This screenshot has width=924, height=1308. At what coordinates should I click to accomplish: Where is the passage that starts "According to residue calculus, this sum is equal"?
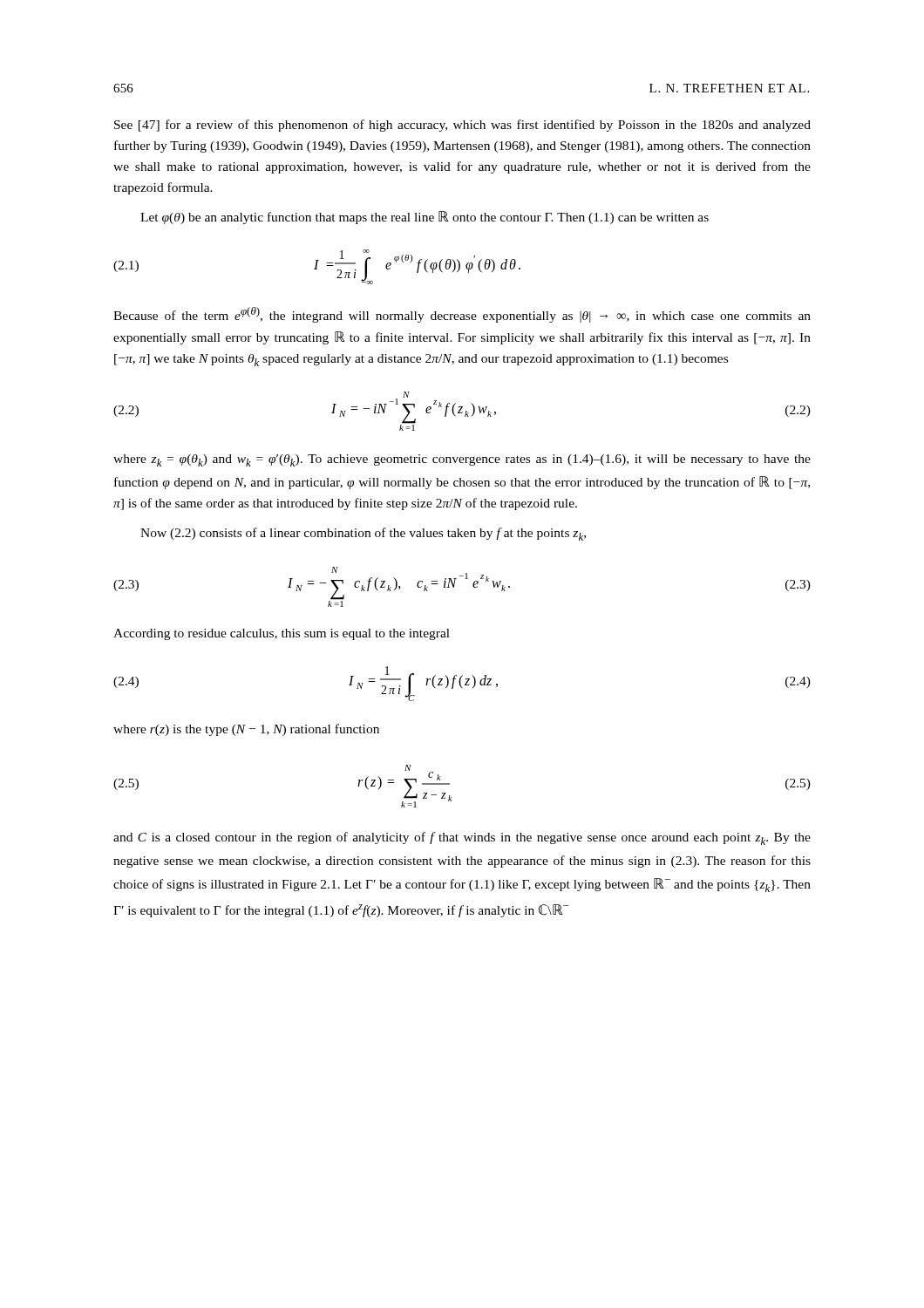click(x=282, y=634)
